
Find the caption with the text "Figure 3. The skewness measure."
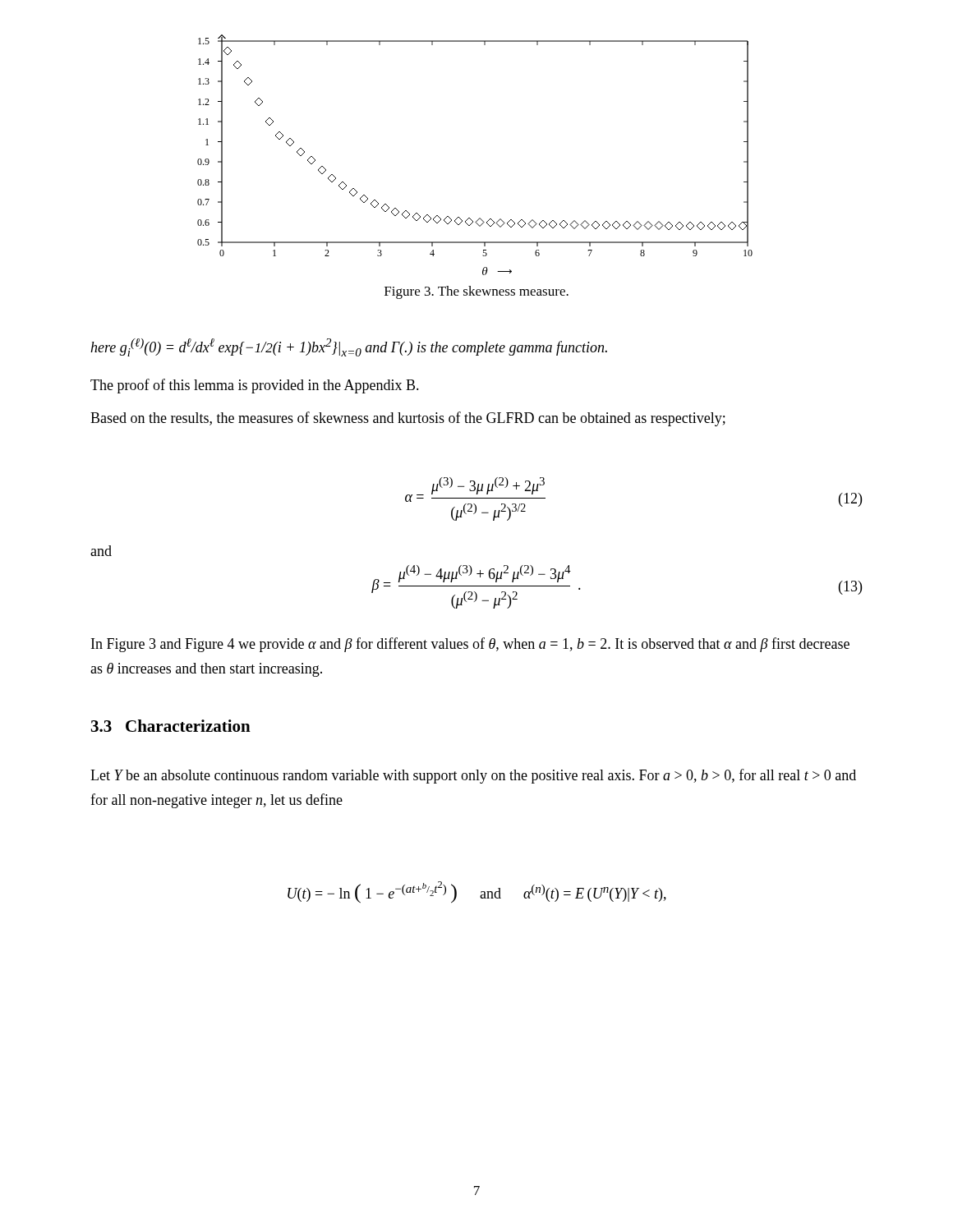point(476,291)
